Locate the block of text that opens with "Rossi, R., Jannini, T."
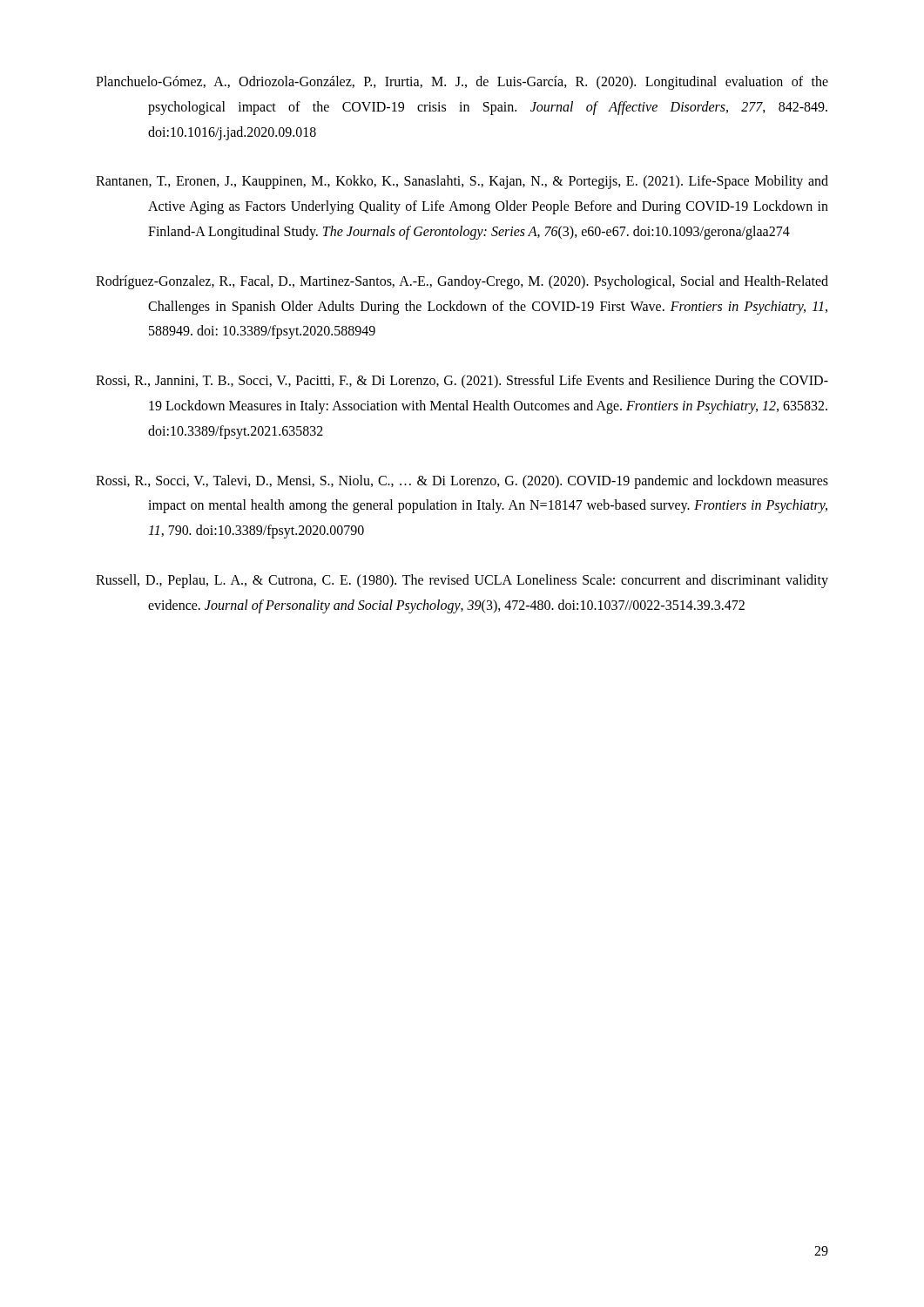This screenshot has width=924, height=1307. [x=462, y=406]
